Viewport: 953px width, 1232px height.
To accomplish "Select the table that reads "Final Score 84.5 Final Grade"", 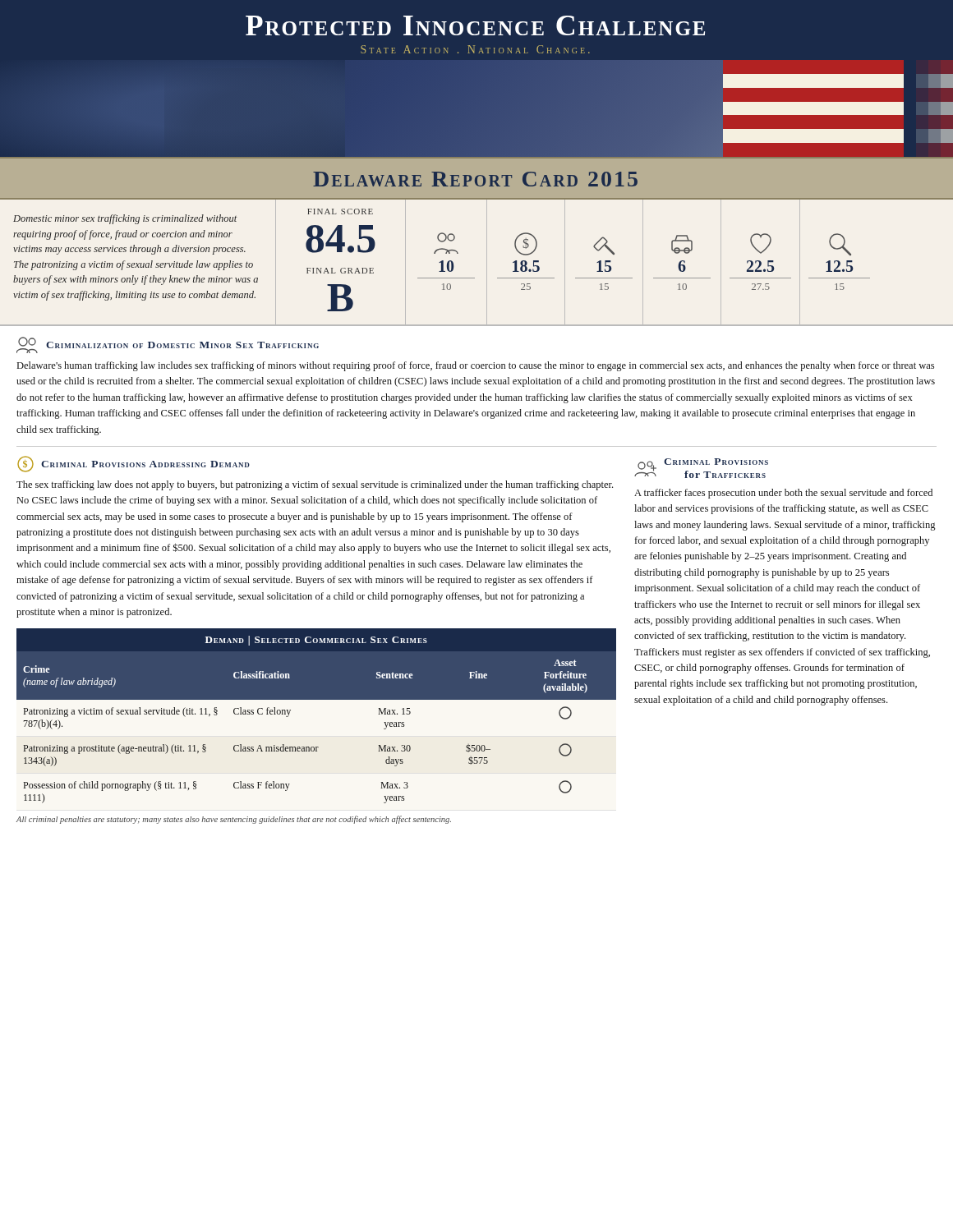I will (341, 262).
